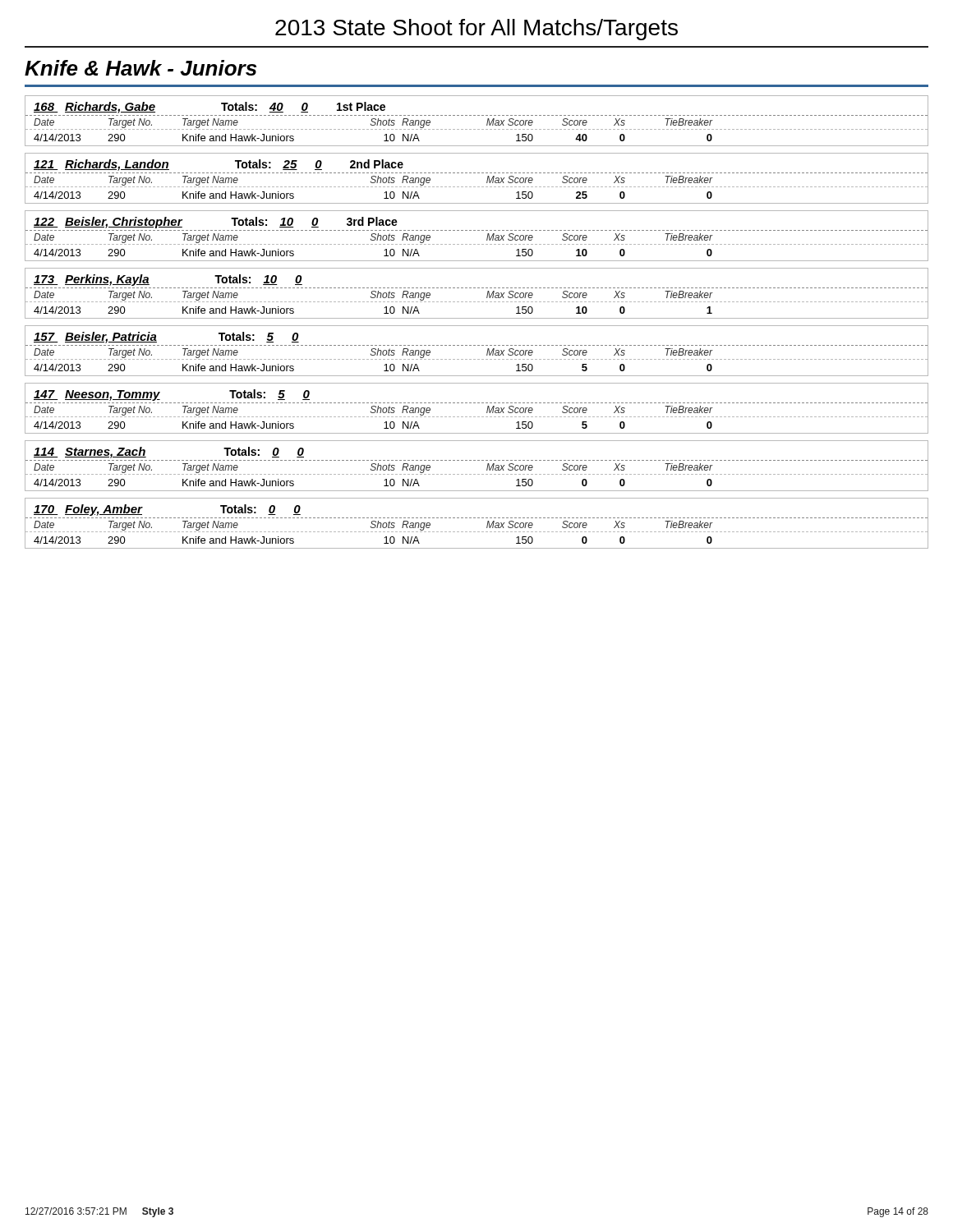The width and height of the screenshot is (953, 1232).
Task: Locate the table with the text "122 Beisler, Christopher"
Action: (476, 236)
